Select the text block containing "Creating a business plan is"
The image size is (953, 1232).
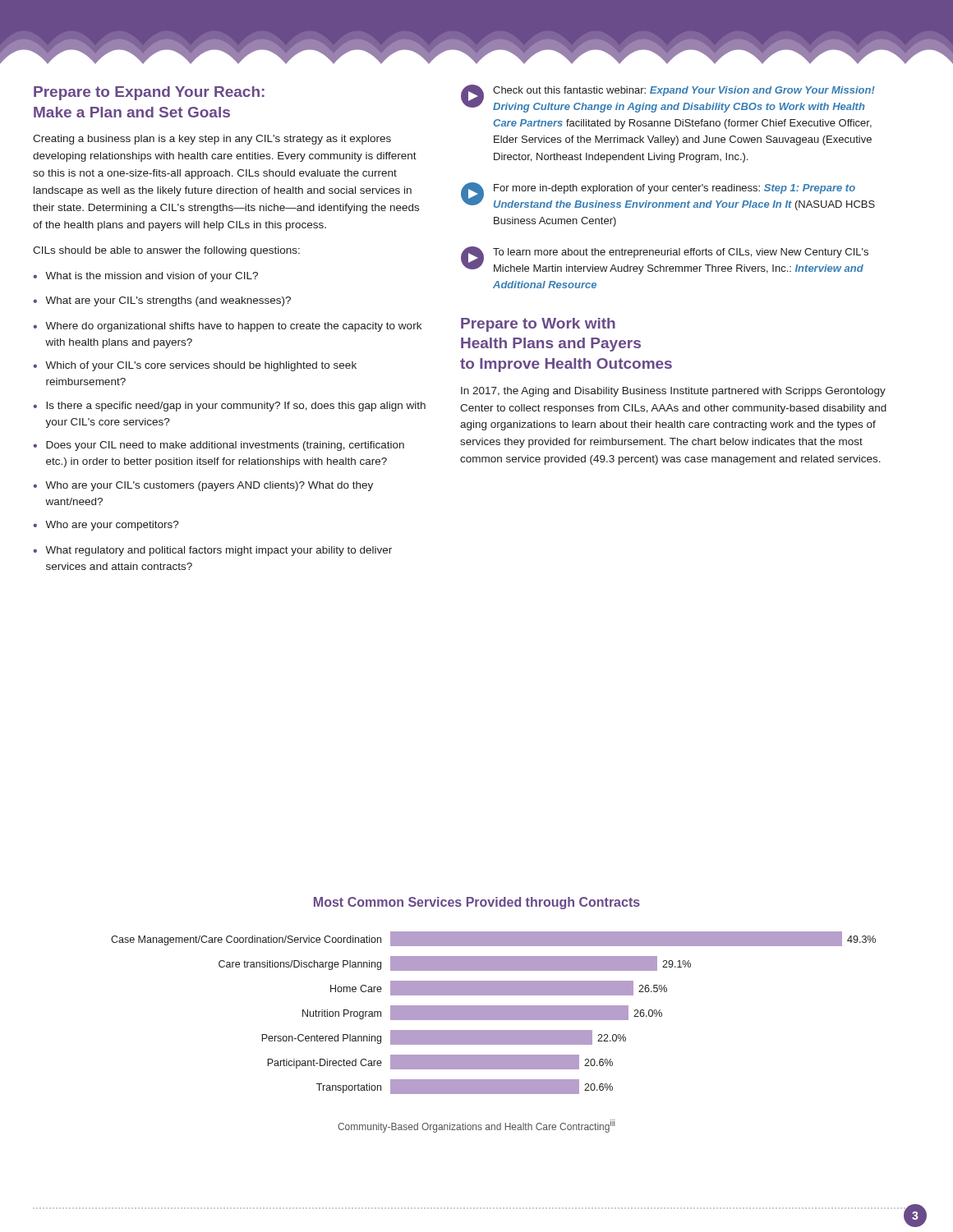click(226, 182)
